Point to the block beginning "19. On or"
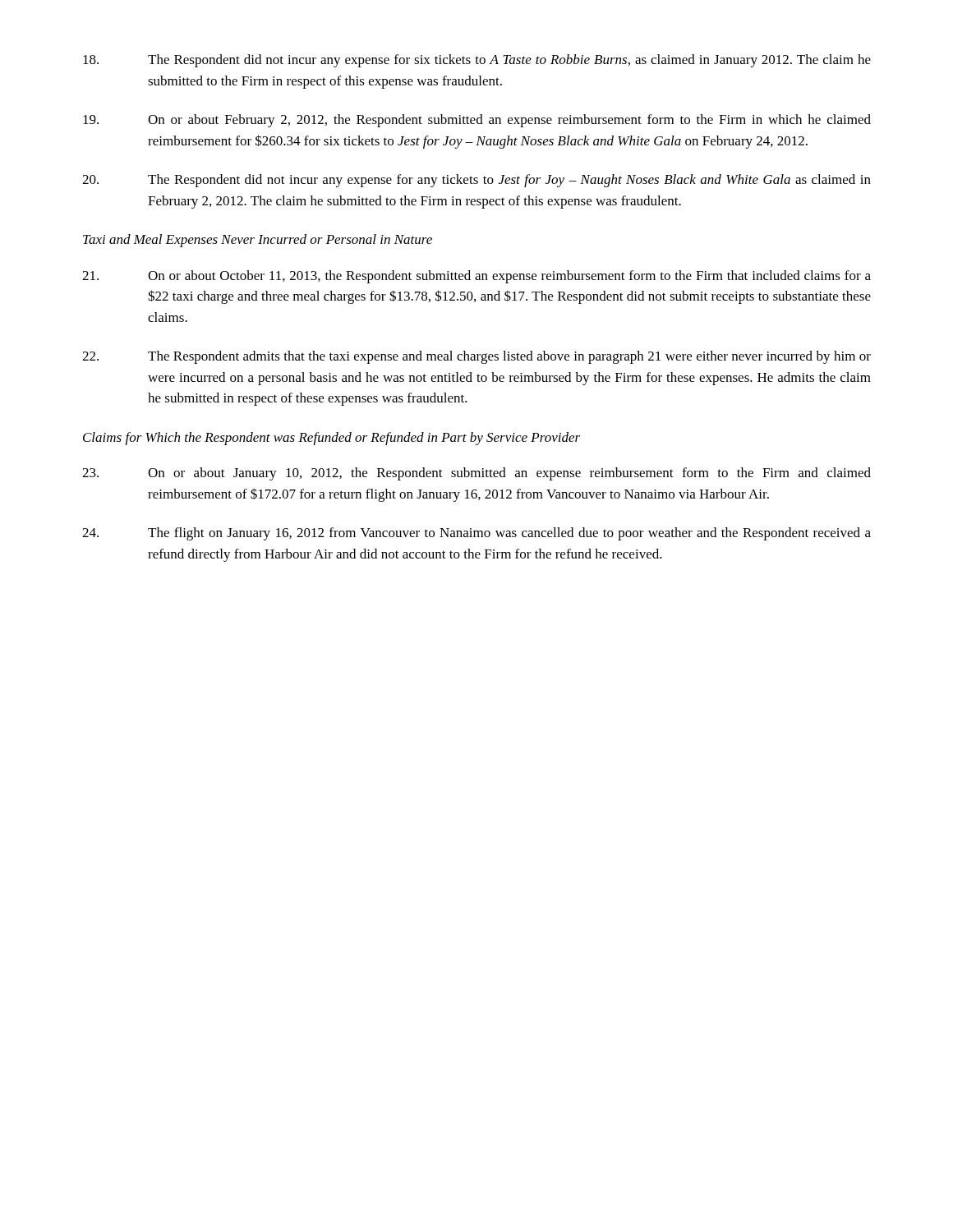953x1232 pixels. pyautogui.click(x=476, y=130)
